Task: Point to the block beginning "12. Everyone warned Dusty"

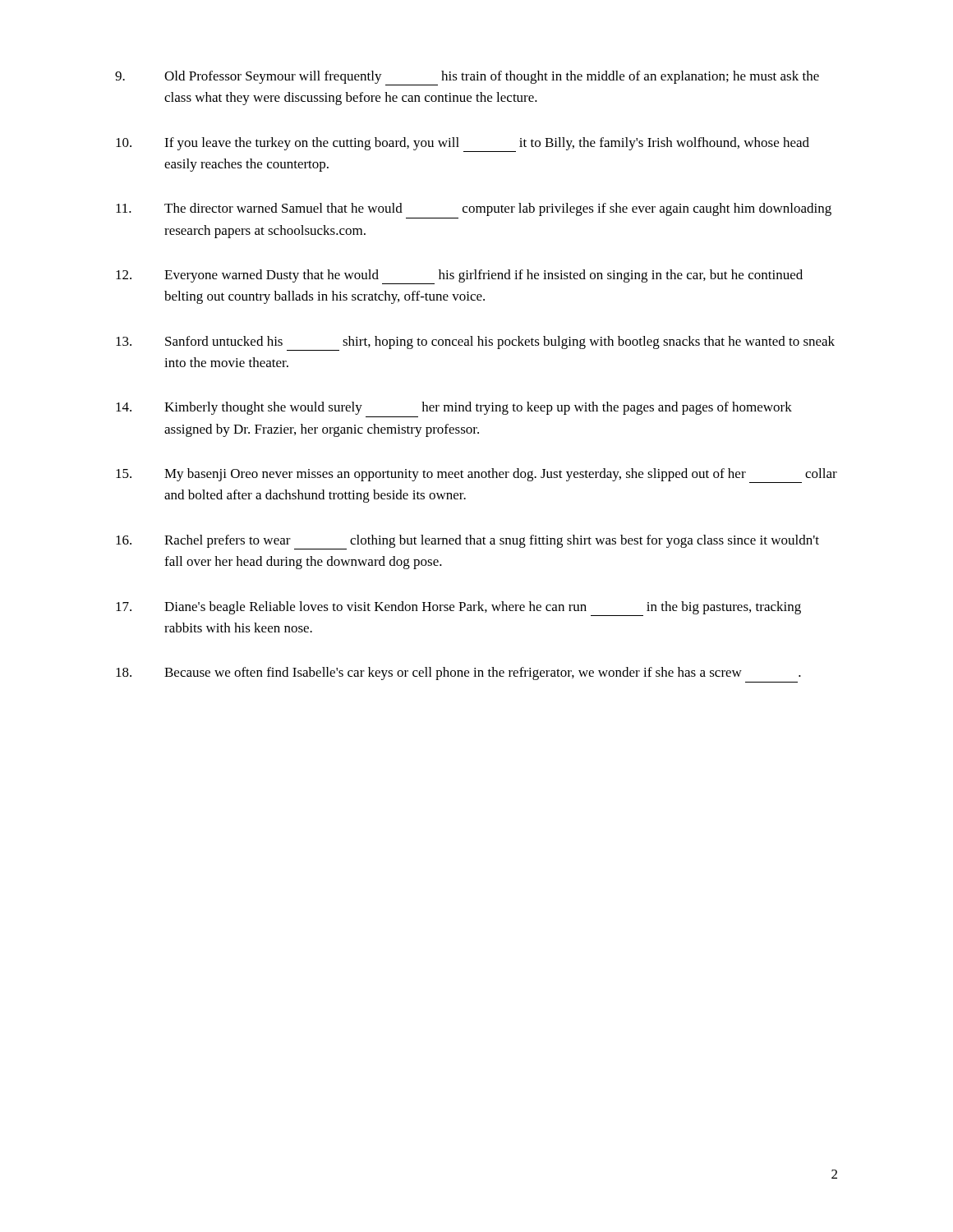Action: 476,286
